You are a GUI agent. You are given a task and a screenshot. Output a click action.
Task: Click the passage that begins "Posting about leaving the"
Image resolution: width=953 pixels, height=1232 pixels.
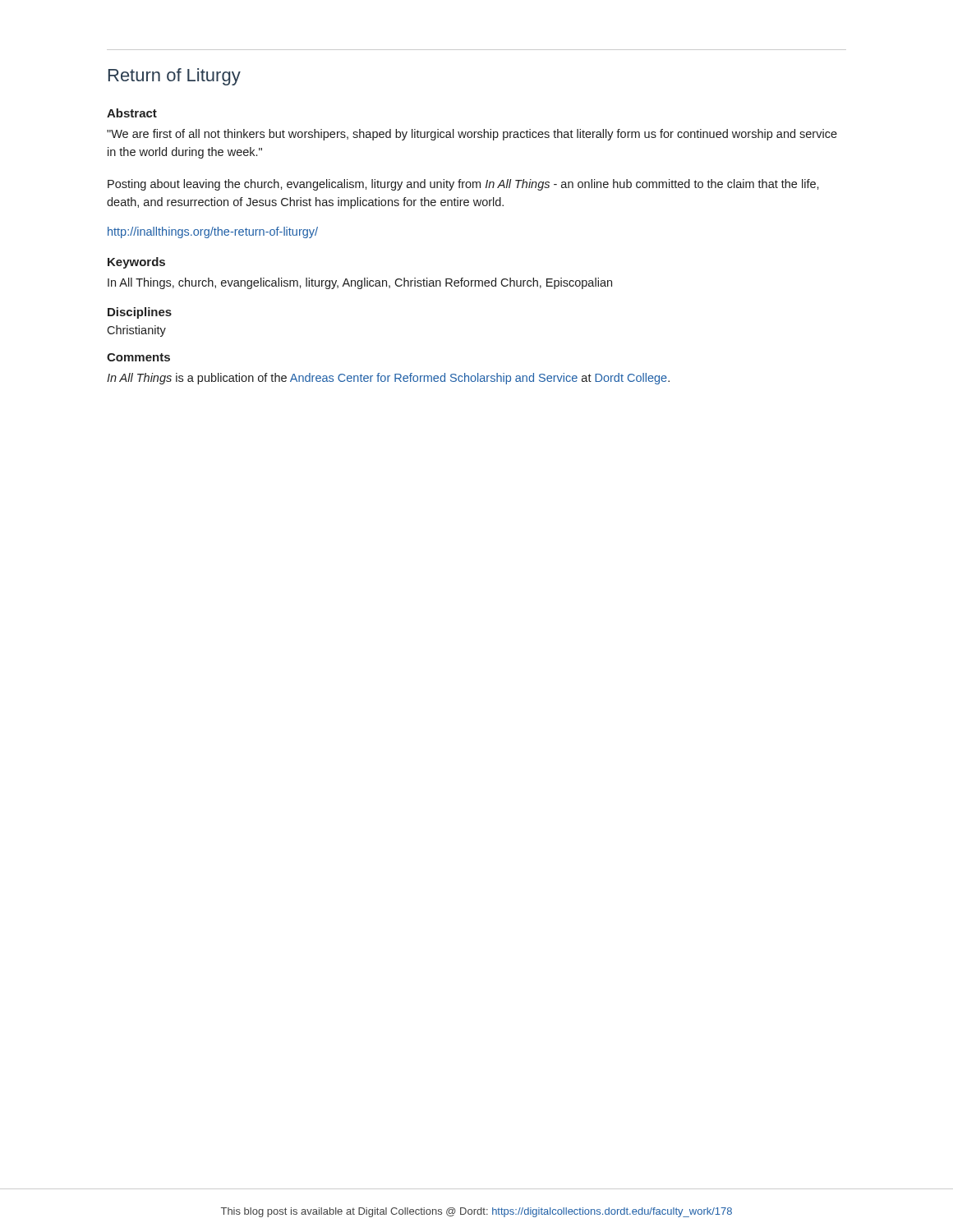click(463, 193)
